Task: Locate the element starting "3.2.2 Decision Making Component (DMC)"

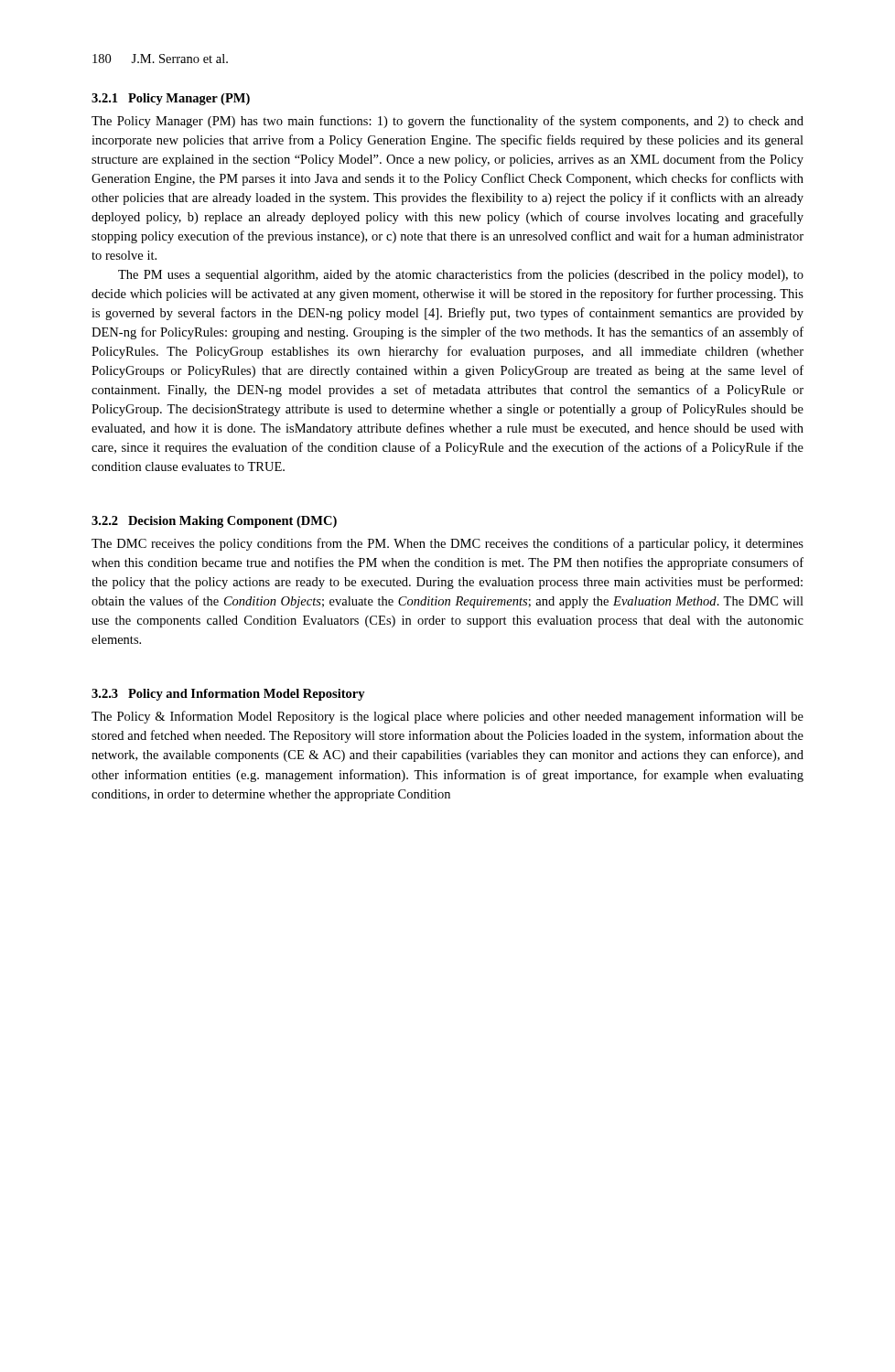Action: (x=214, y=521)
